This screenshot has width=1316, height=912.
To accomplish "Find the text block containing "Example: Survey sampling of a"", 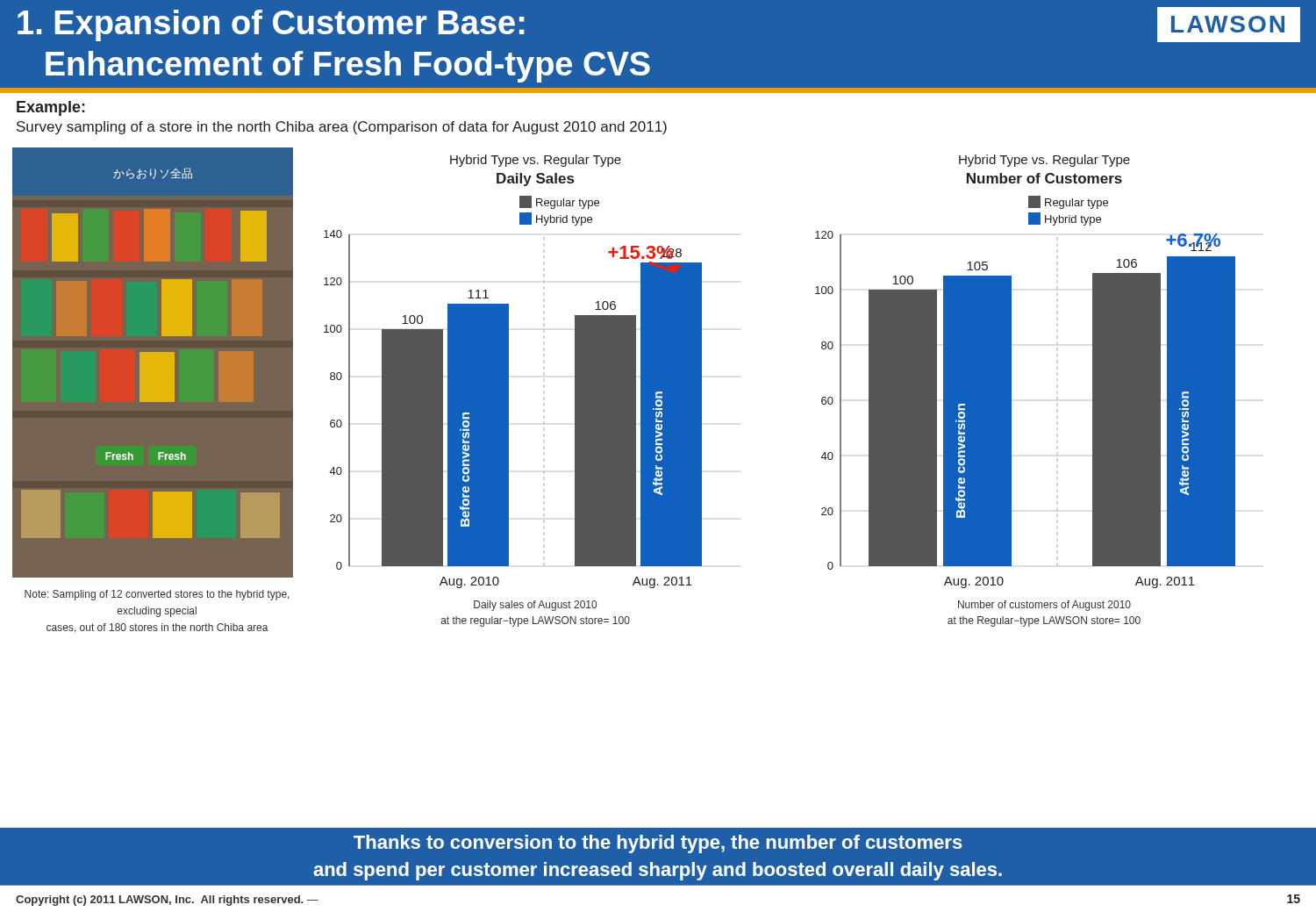I will pos(342,117).
